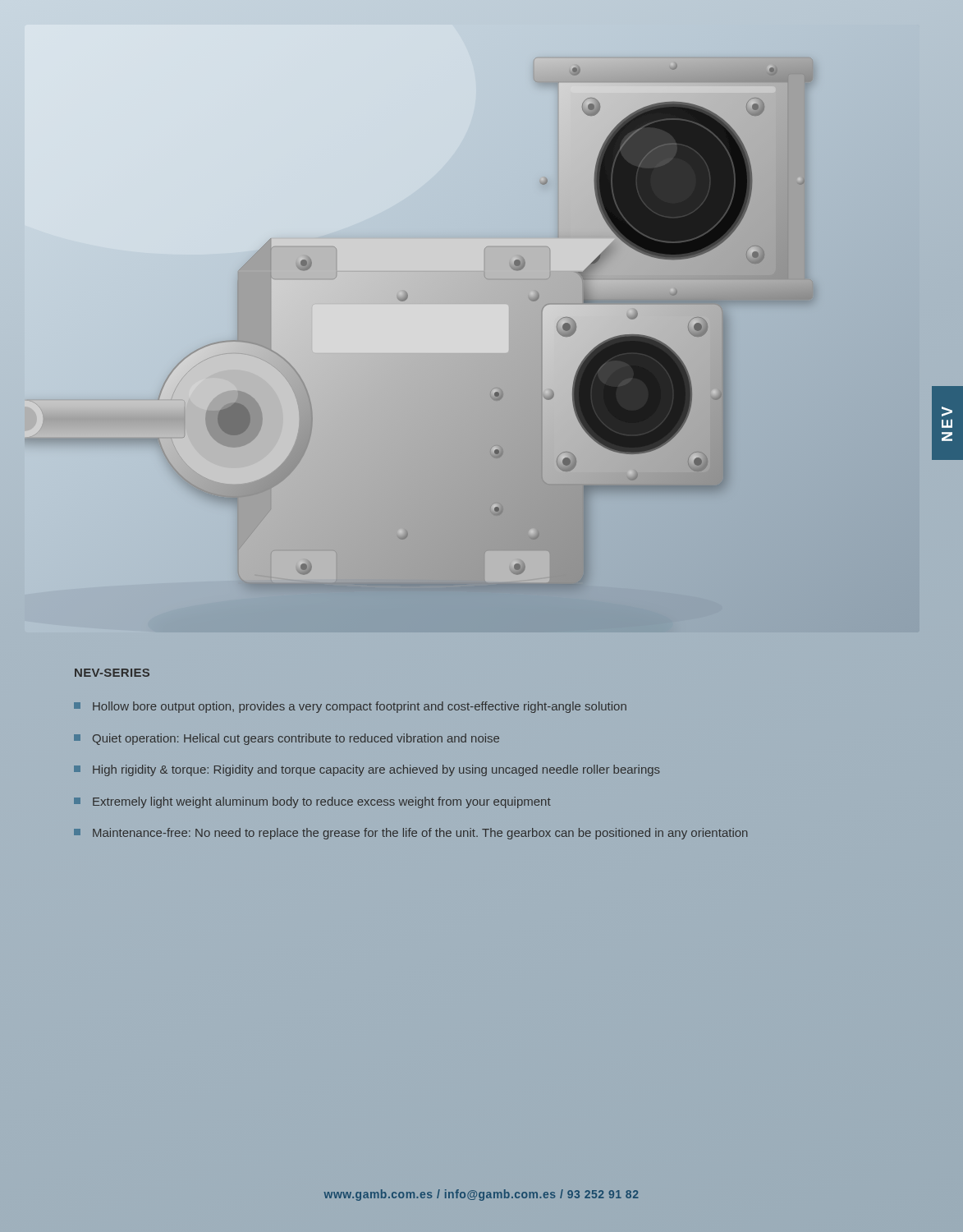This screenshot has height=1232, width=963.
Task: Click the passage that begins "Hollow bore output option, provides a very compact"
Action: 443,707
